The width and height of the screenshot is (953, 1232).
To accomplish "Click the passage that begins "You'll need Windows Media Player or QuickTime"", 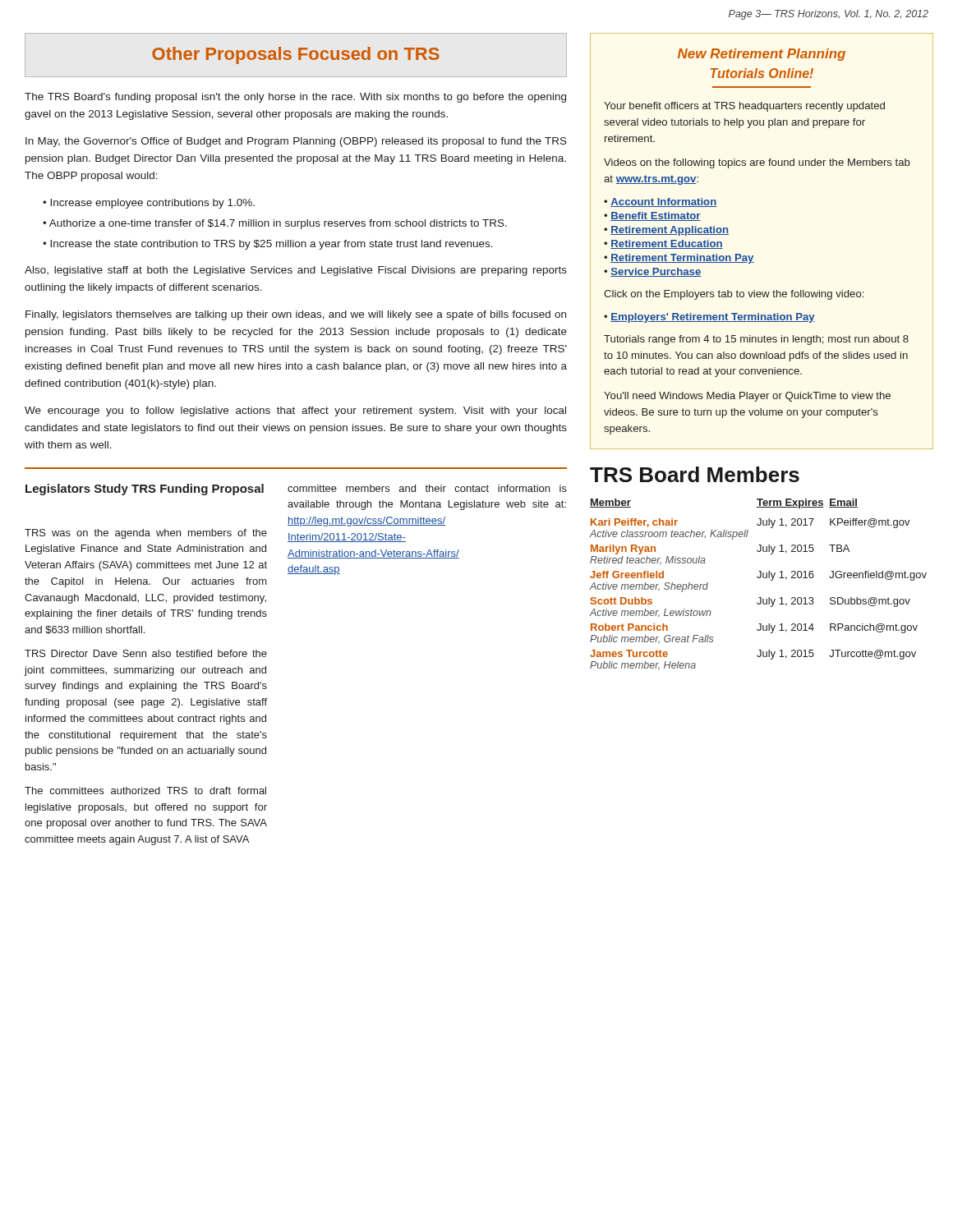I will pos(762,412).
